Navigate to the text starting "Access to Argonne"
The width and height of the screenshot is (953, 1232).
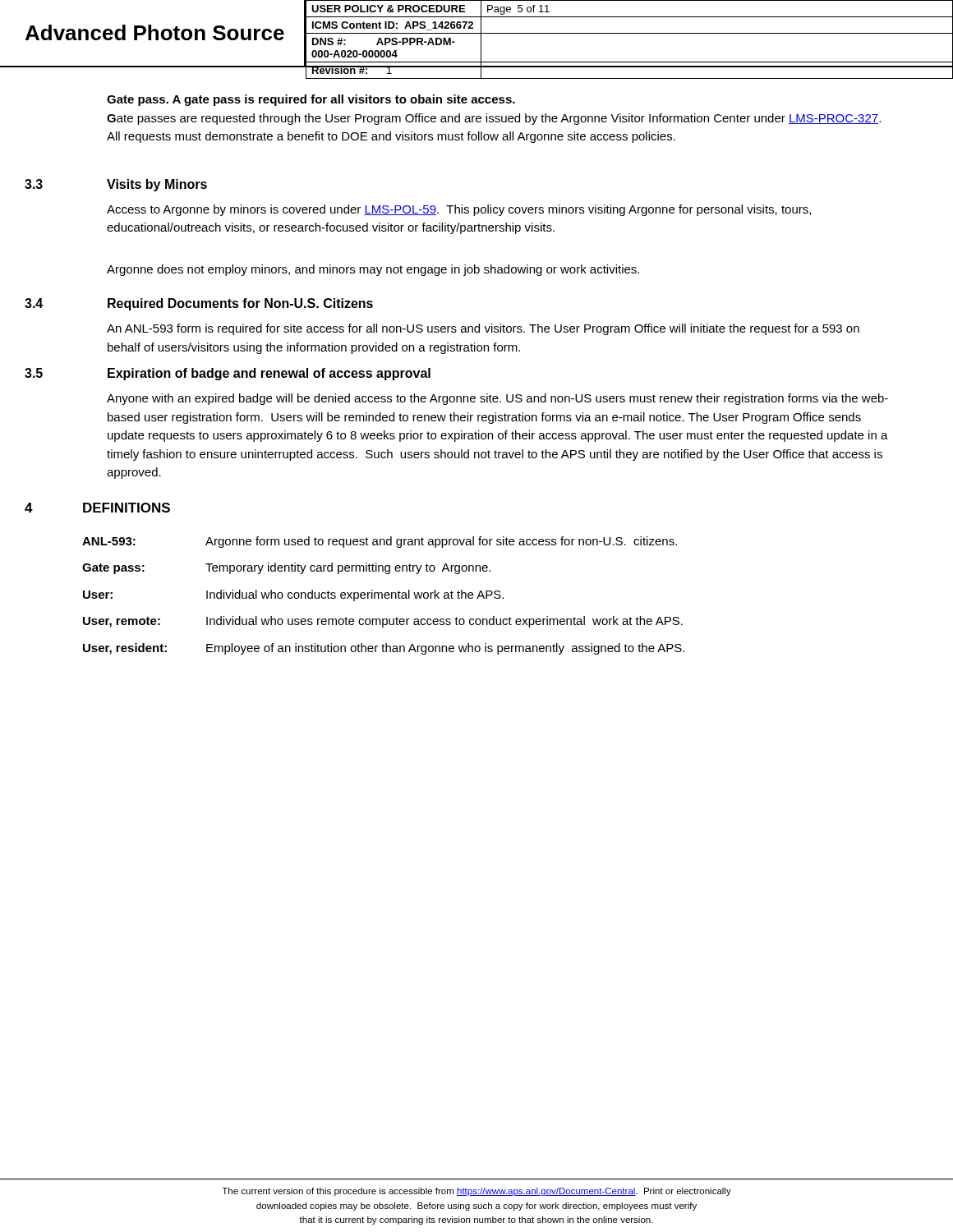click(459, 218)
